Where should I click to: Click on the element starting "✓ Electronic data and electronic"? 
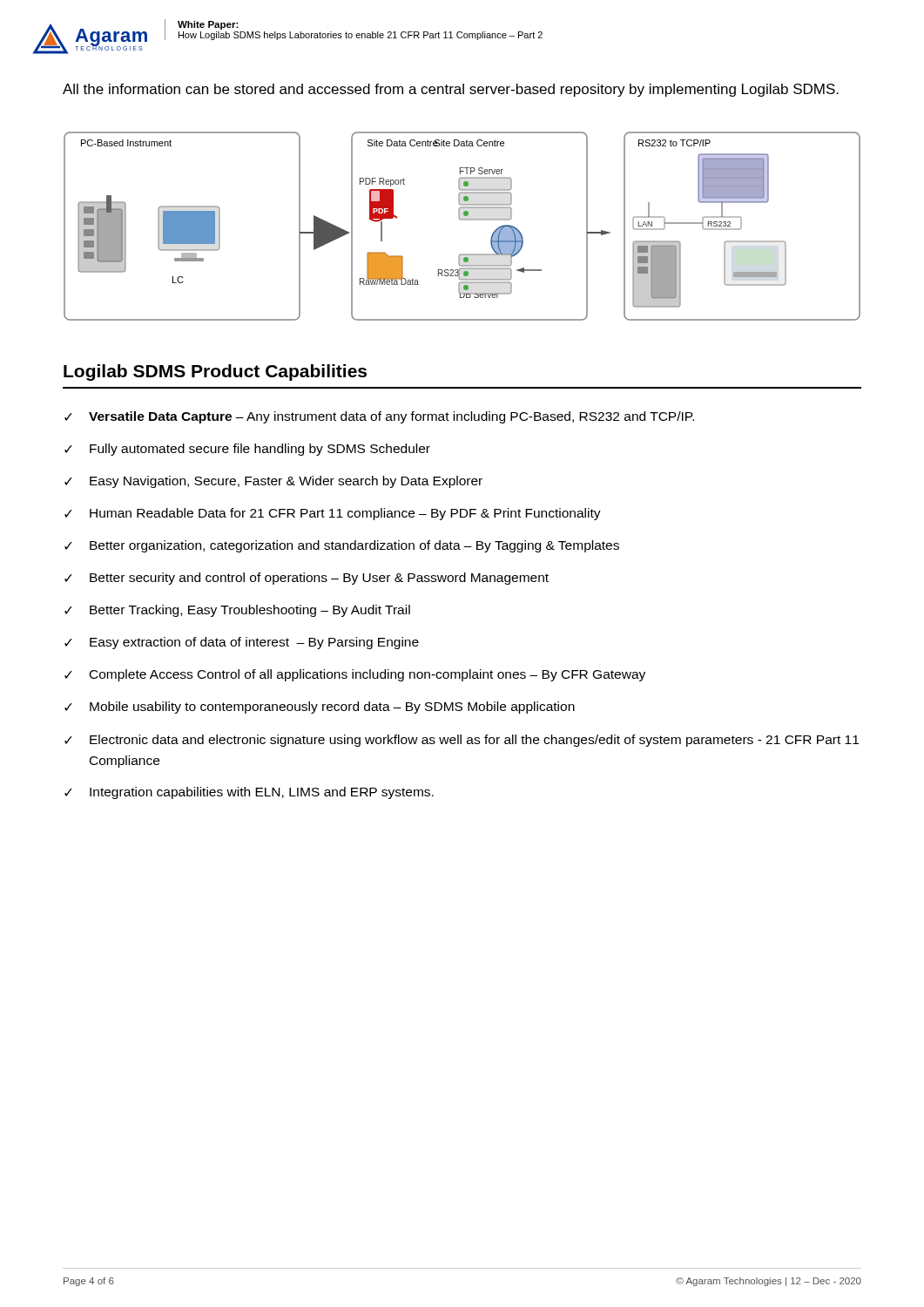[x=462, y=750]
